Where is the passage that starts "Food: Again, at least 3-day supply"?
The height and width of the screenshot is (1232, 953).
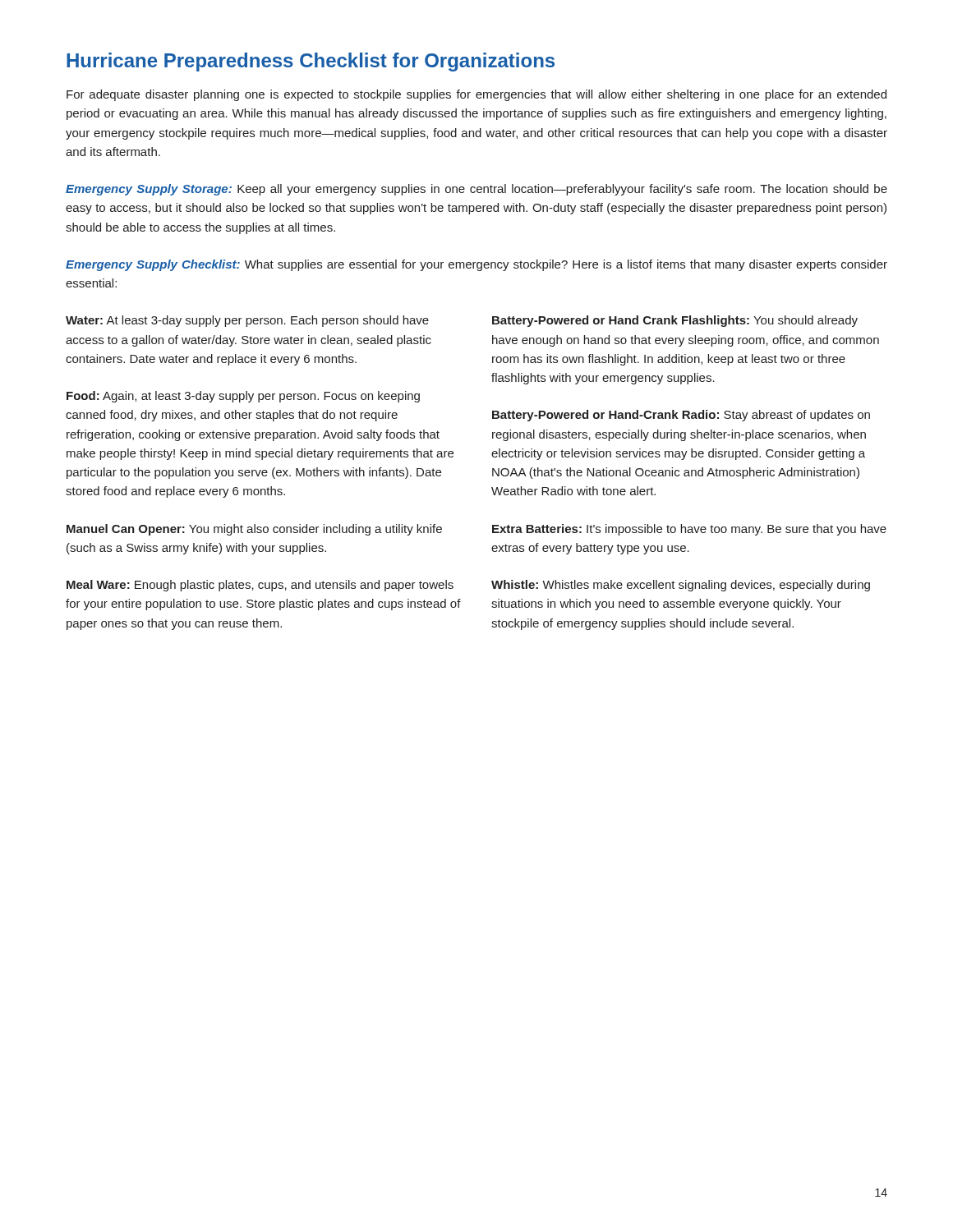264,443
